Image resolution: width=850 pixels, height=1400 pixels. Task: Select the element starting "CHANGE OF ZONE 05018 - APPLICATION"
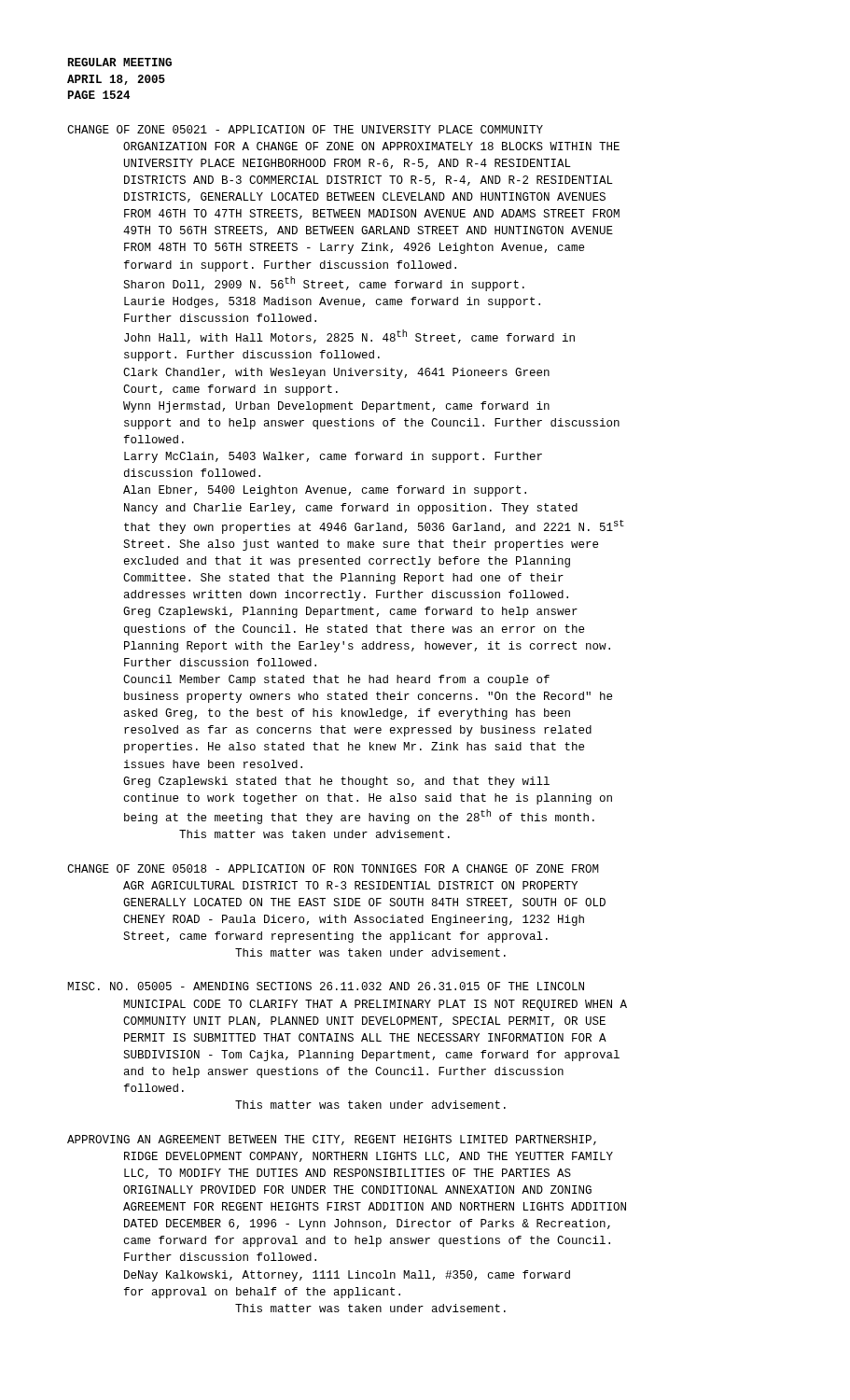337,912
